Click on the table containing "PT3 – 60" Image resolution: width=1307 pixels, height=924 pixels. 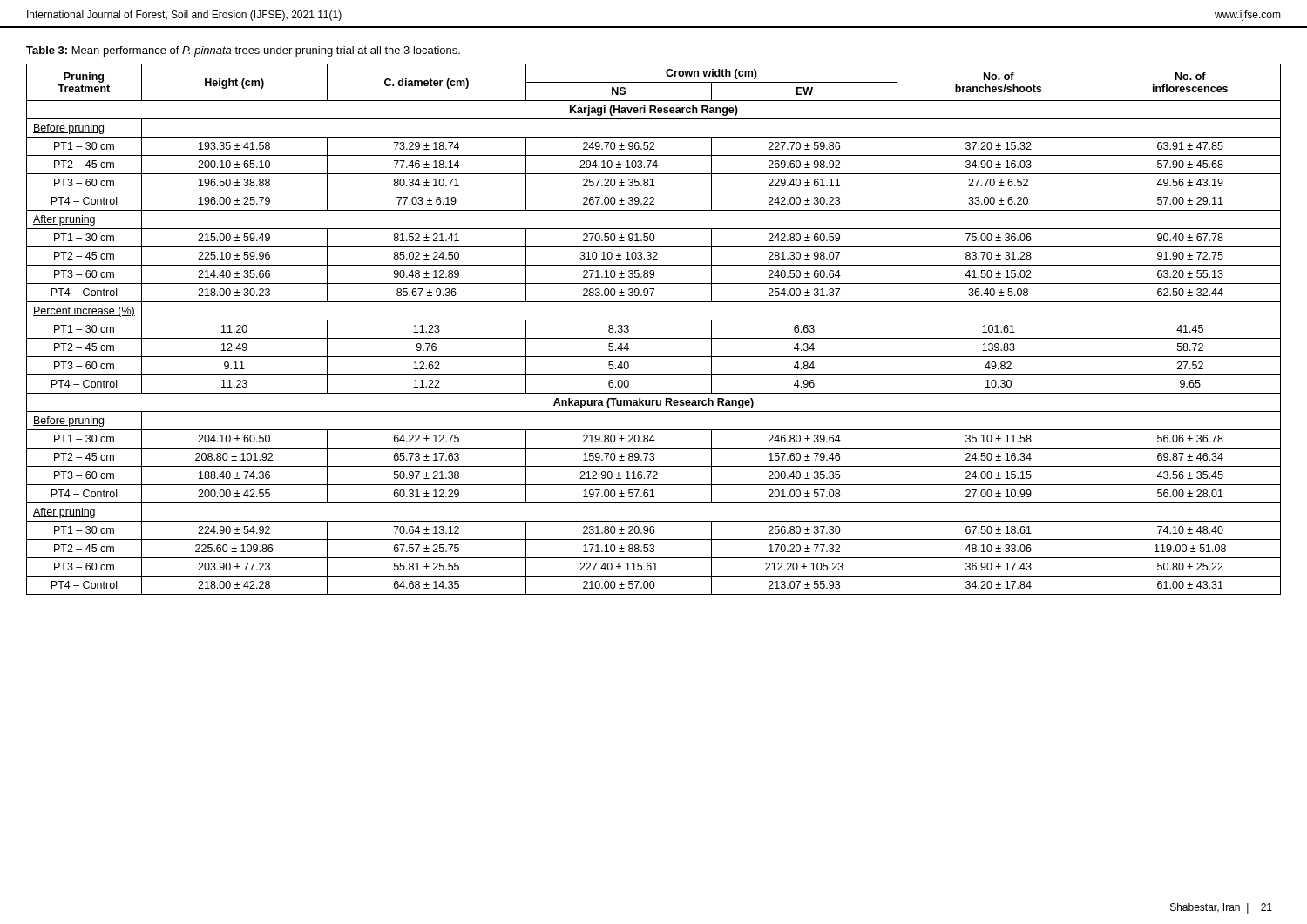(x=654, y=329)
